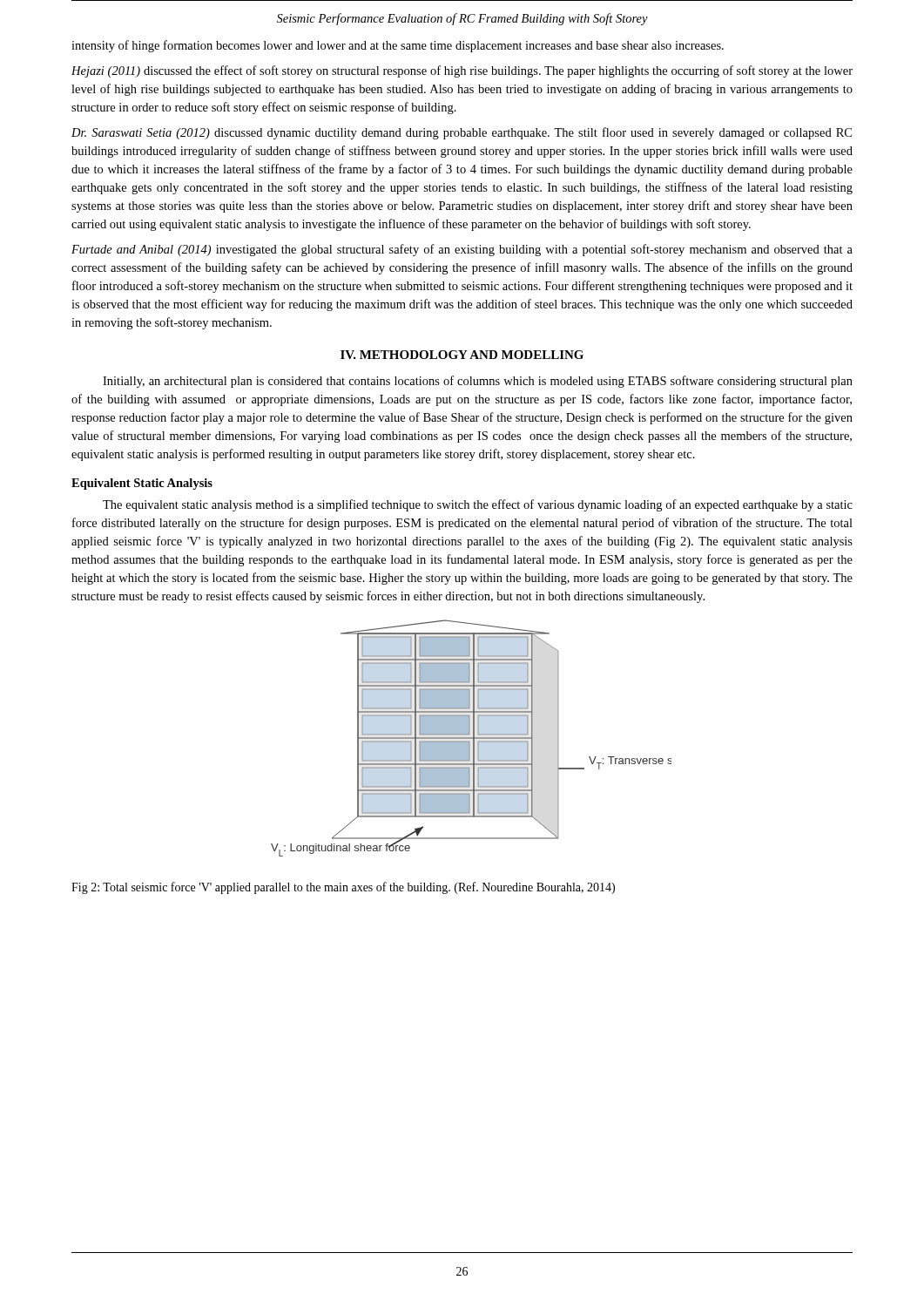Screen dimensions: 1307x924
Task: Click on the text block starting "Initially, an architectural plan is considered that"
Action: click(x=462, y=417)
